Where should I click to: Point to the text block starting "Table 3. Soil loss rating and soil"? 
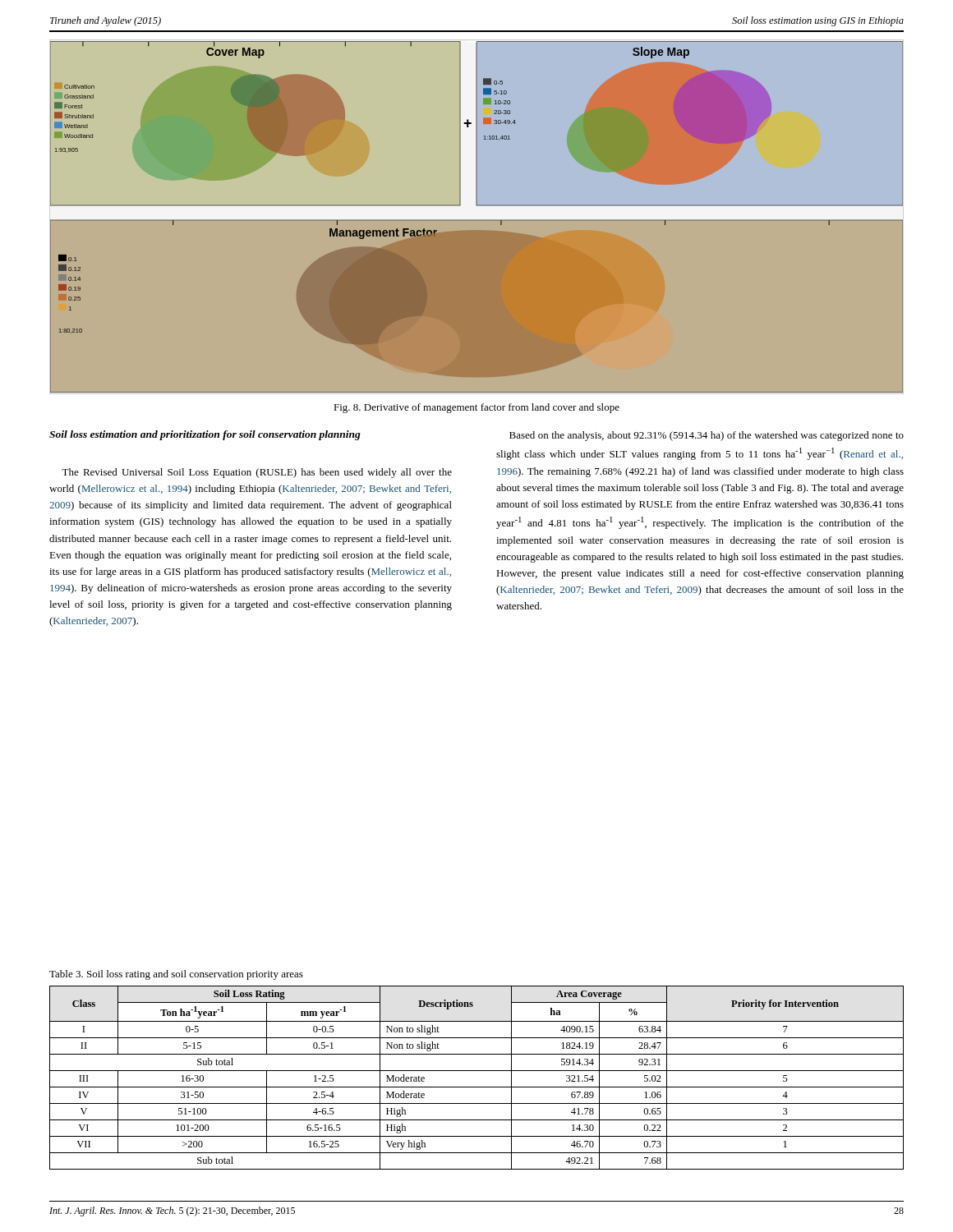(x=176, y=974)
